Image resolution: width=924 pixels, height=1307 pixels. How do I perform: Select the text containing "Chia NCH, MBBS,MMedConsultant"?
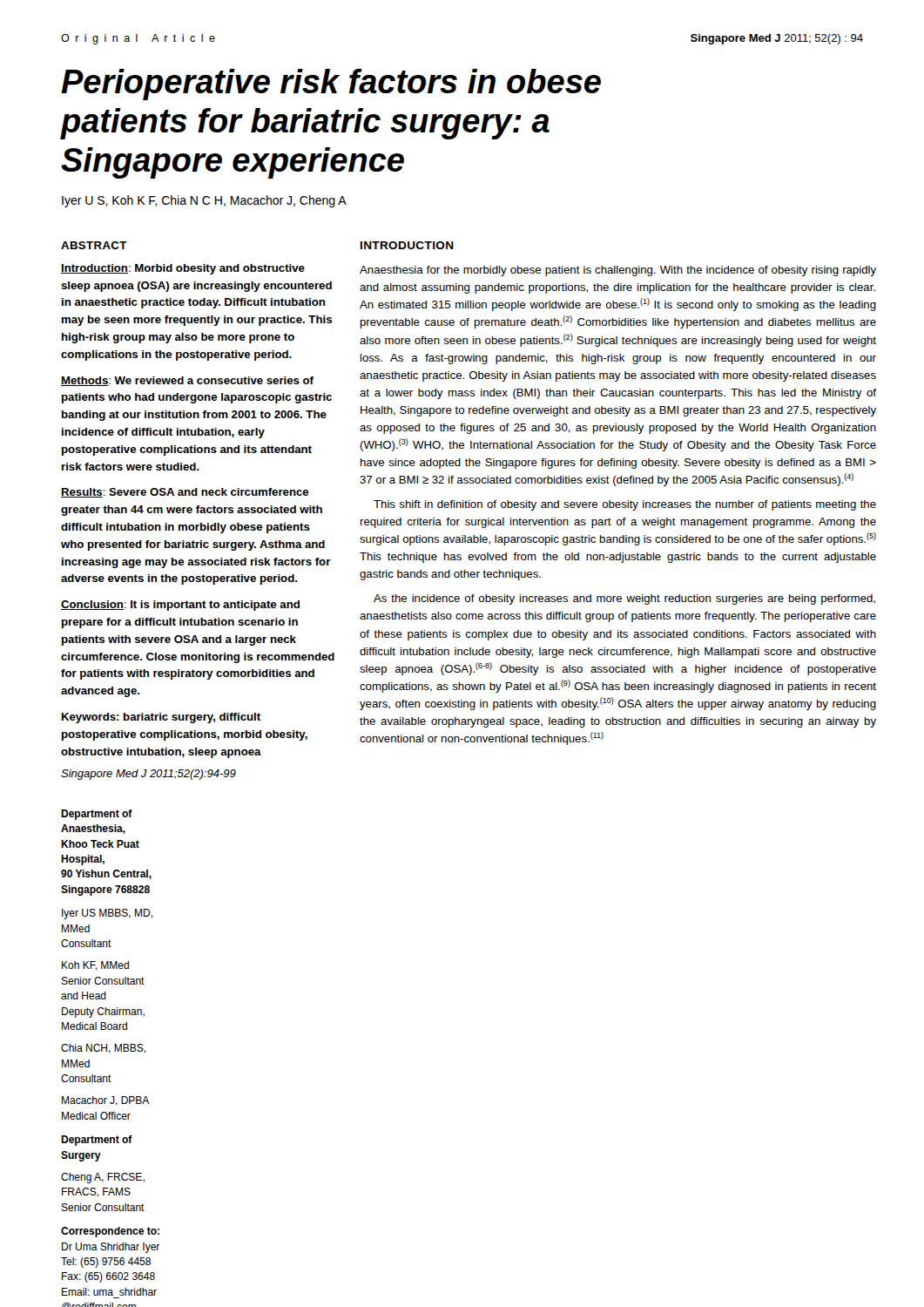pyautogui.click(x=104, y=1064)
